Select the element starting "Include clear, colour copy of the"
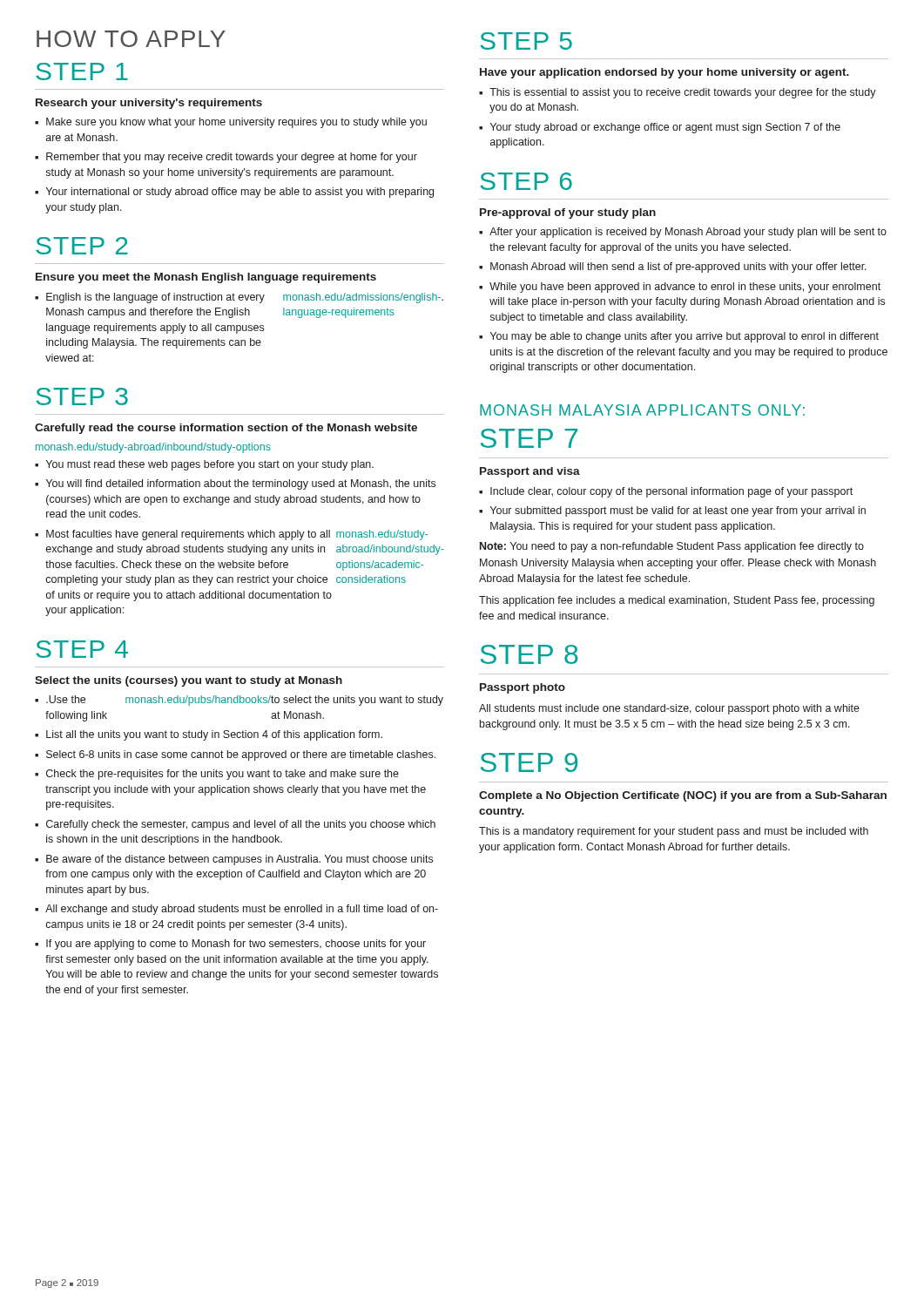 [671, 491]
